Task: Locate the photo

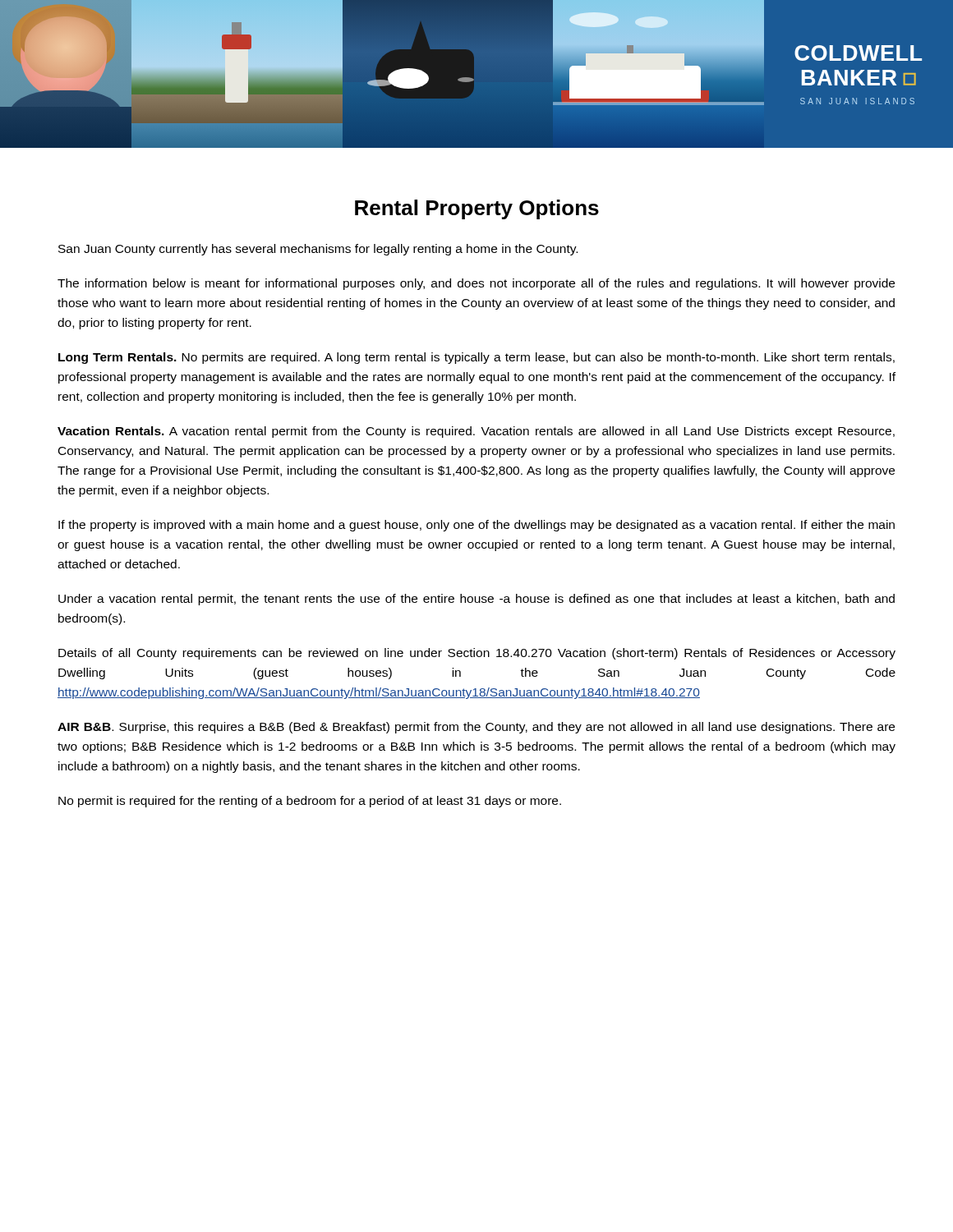Action: tap(476, 74)
